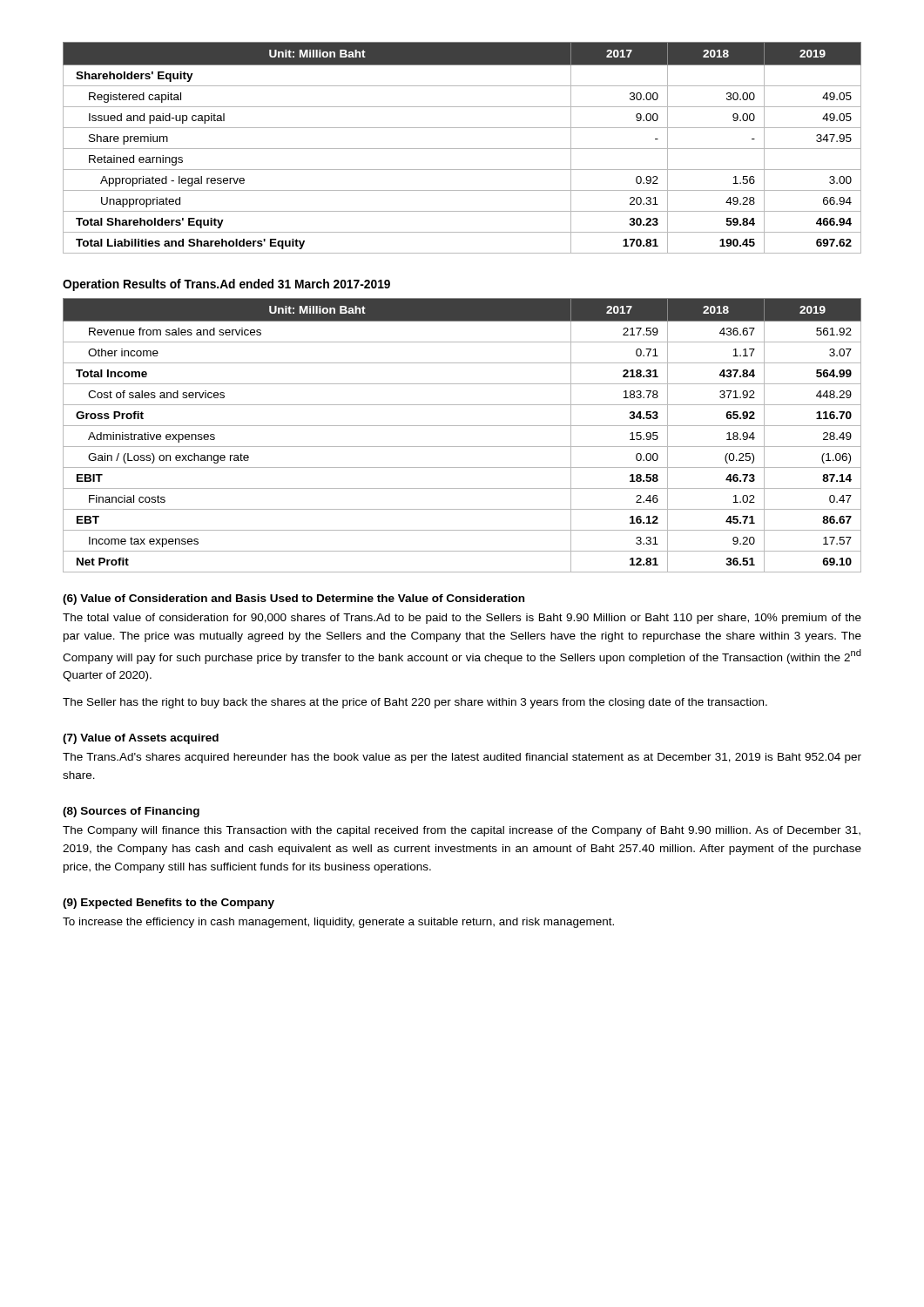
Task: Click on the text starting "The Seller has the right to"
Action: [415, 702]
